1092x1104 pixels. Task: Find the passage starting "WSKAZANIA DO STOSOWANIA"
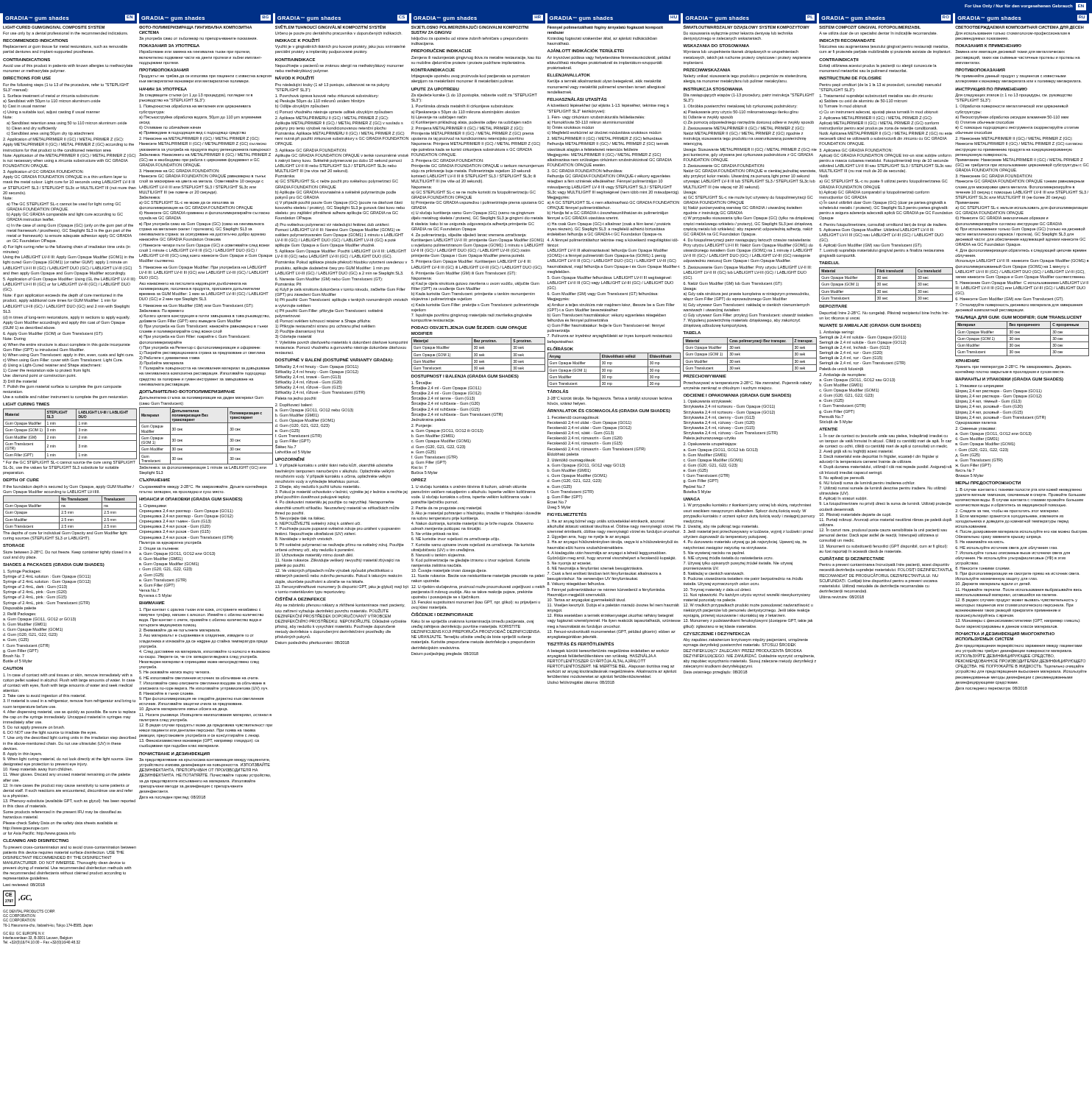pos(716,46)
